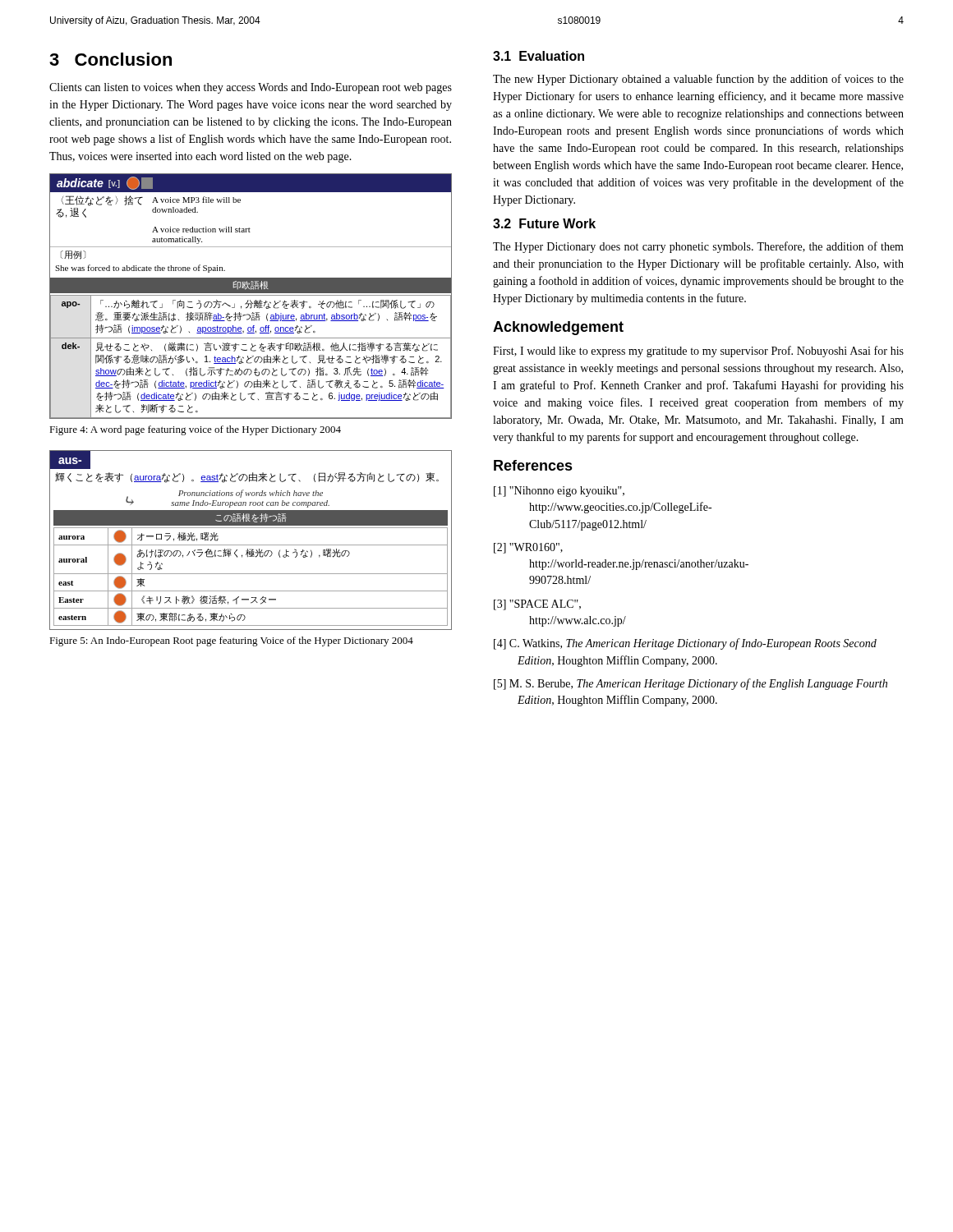Click where it says "3.2 Future Work"
This screenshot has width=953, height=1232.
tap(544, 224)
